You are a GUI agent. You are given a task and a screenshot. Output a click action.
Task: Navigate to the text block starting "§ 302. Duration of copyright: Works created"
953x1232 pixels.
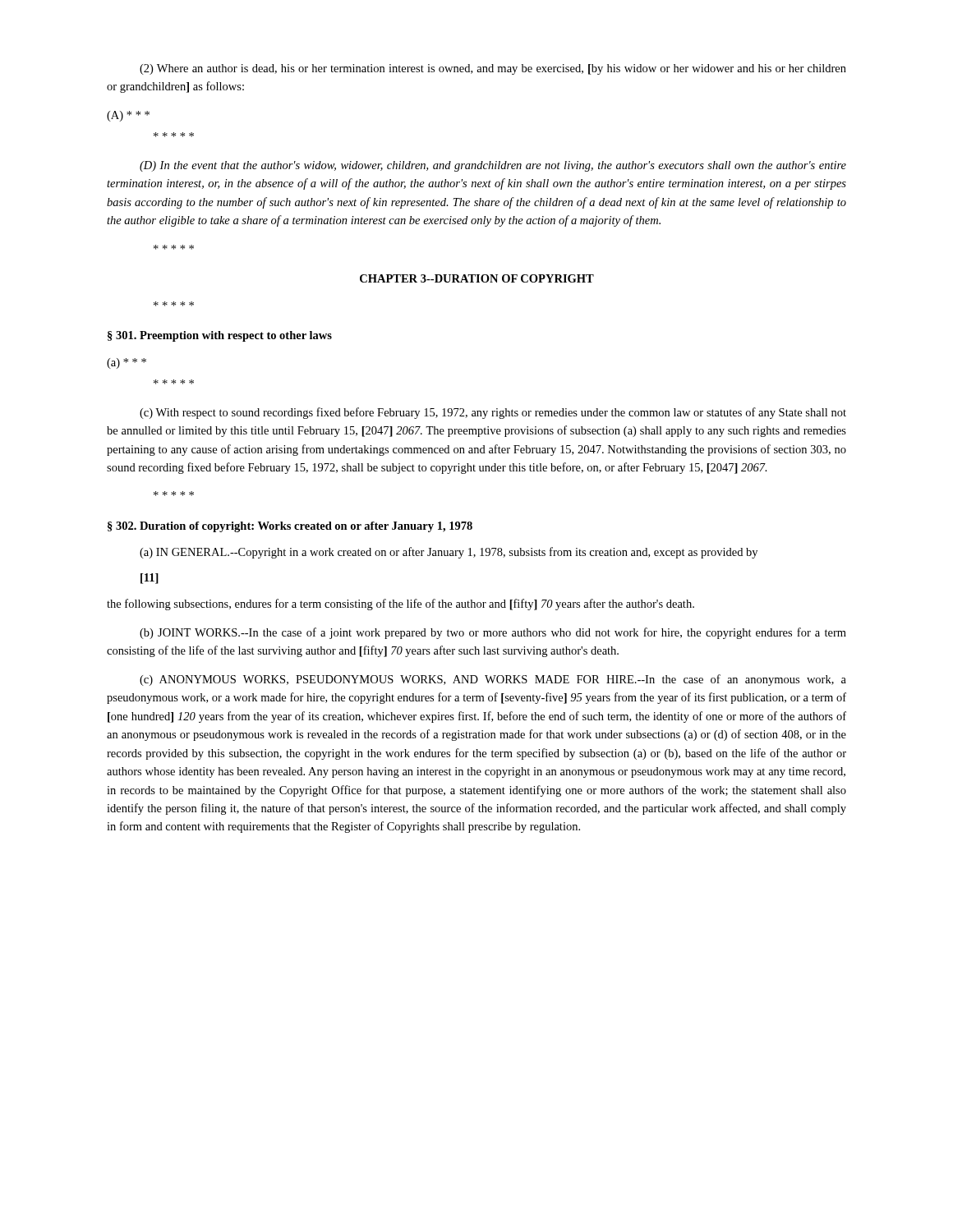pos(290,526)
